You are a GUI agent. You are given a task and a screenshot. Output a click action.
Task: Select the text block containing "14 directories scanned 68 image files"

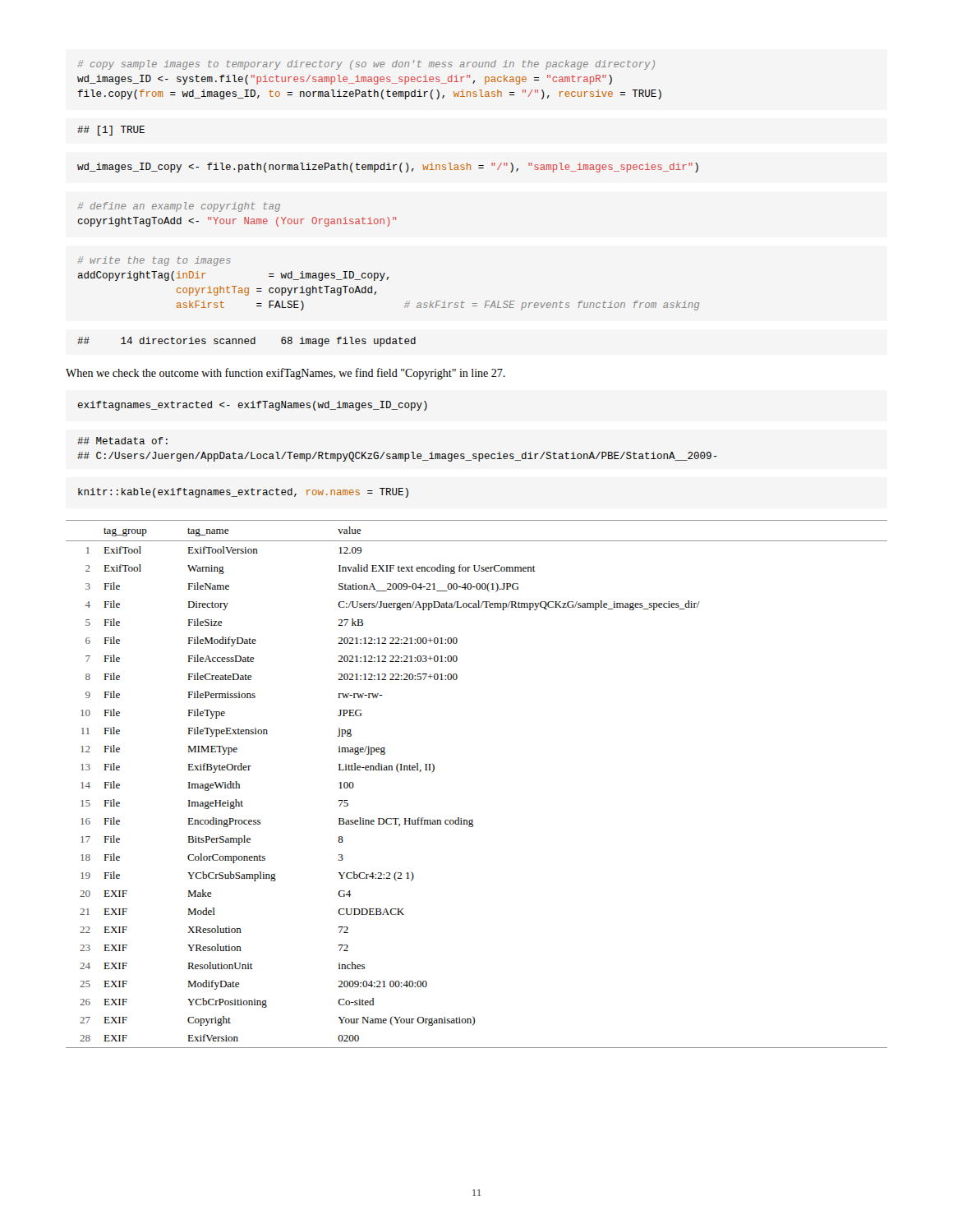(x=246, y=342)
